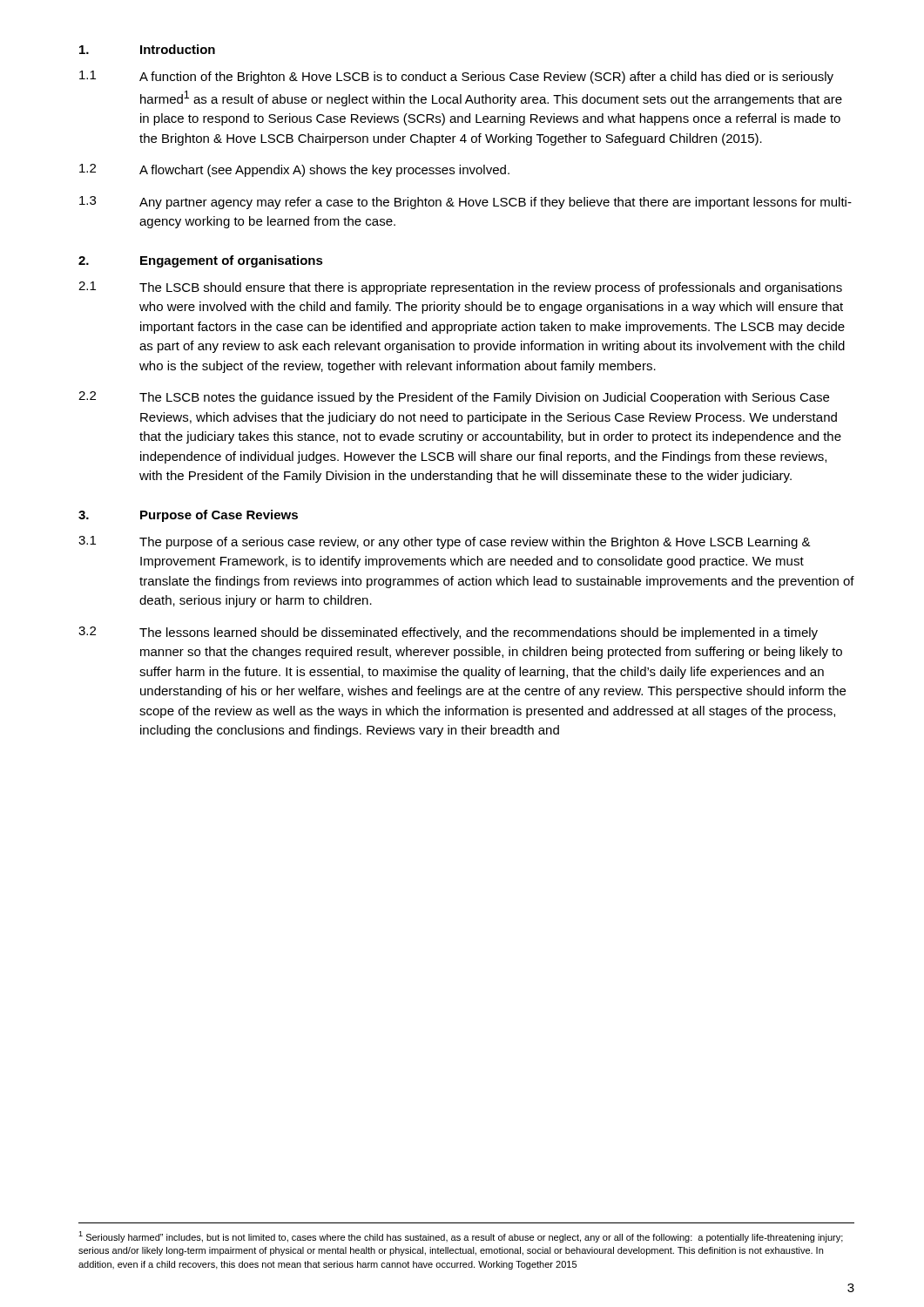Navigate to the passage starting "2 A flowchart (see Appendix A) shows the"
Screen dimensions: 1307x924
tap(466, 170)
